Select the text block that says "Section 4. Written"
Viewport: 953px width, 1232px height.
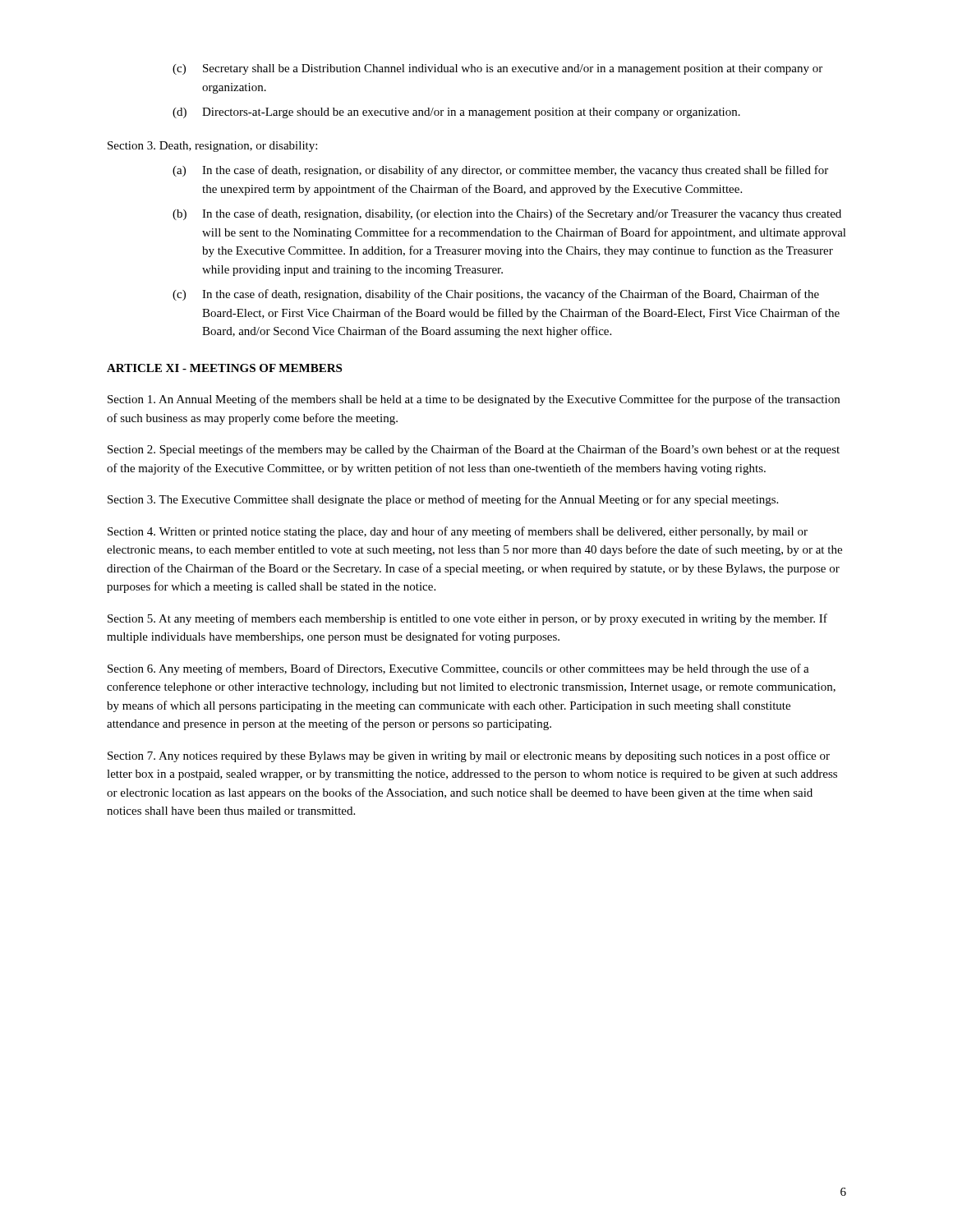(x=475, y=559)
